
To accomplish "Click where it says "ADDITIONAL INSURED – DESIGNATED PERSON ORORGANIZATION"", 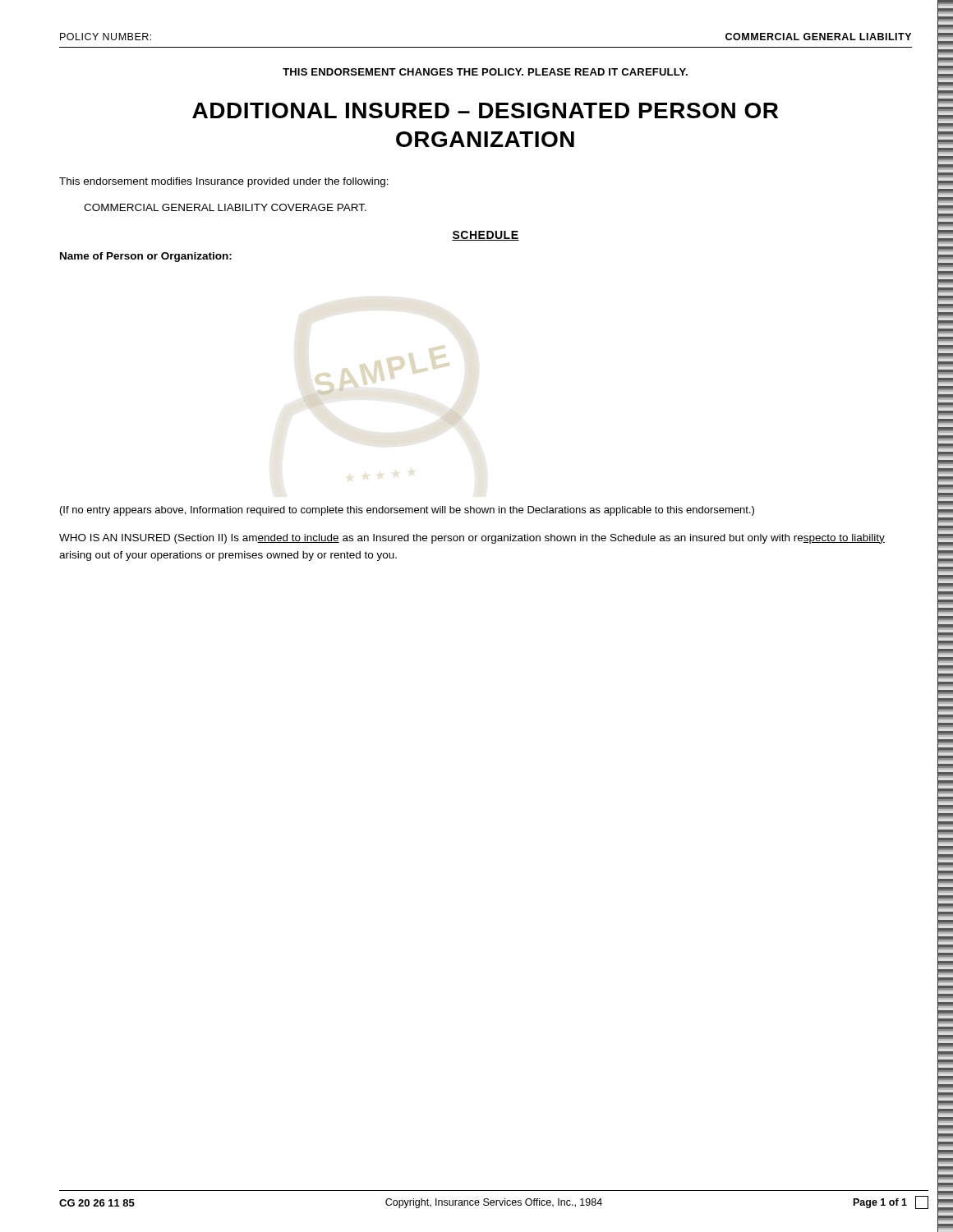I will pos(486,125).
